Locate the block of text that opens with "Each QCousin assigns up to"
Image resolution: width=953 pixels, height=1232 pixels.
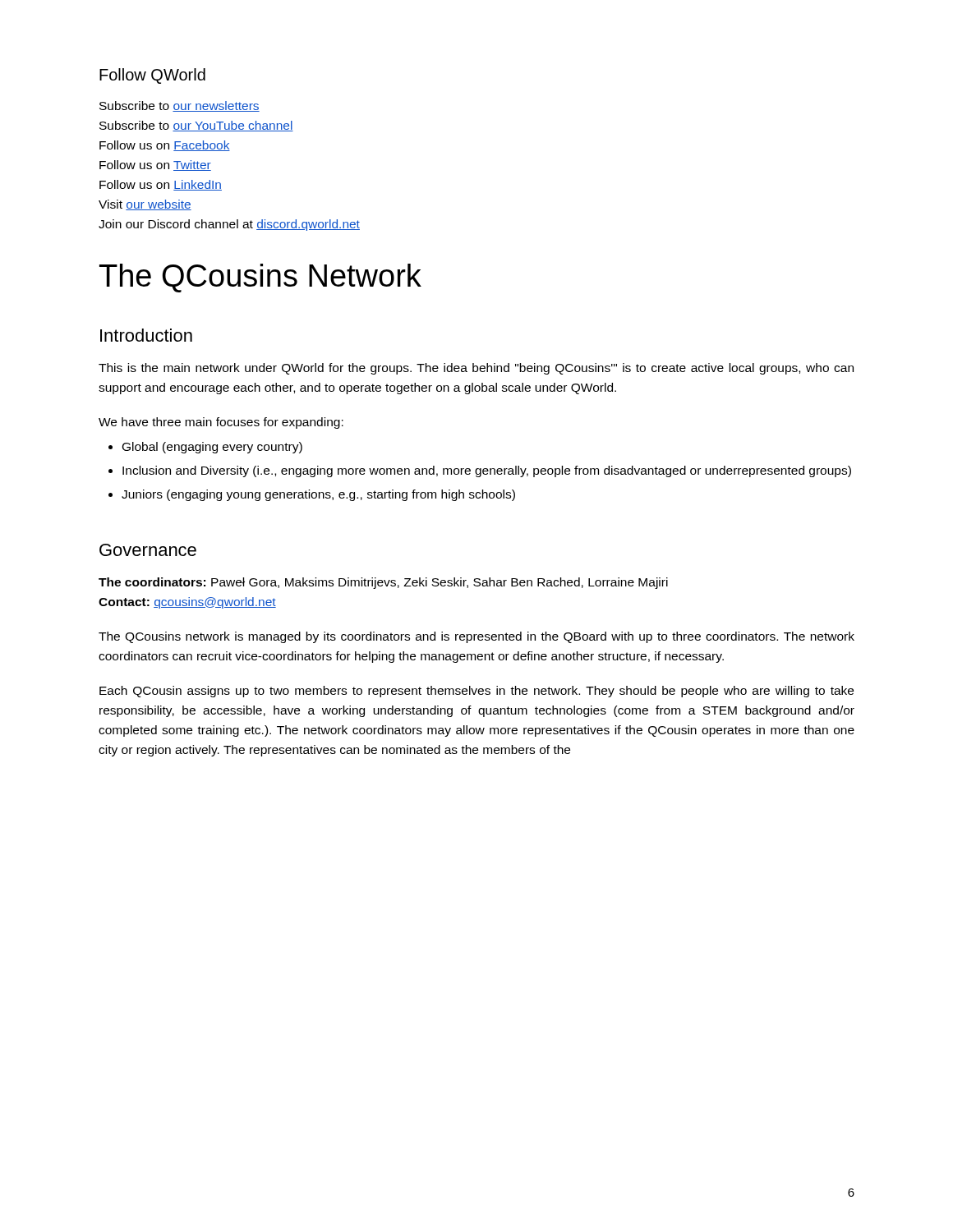pos(476,720)
